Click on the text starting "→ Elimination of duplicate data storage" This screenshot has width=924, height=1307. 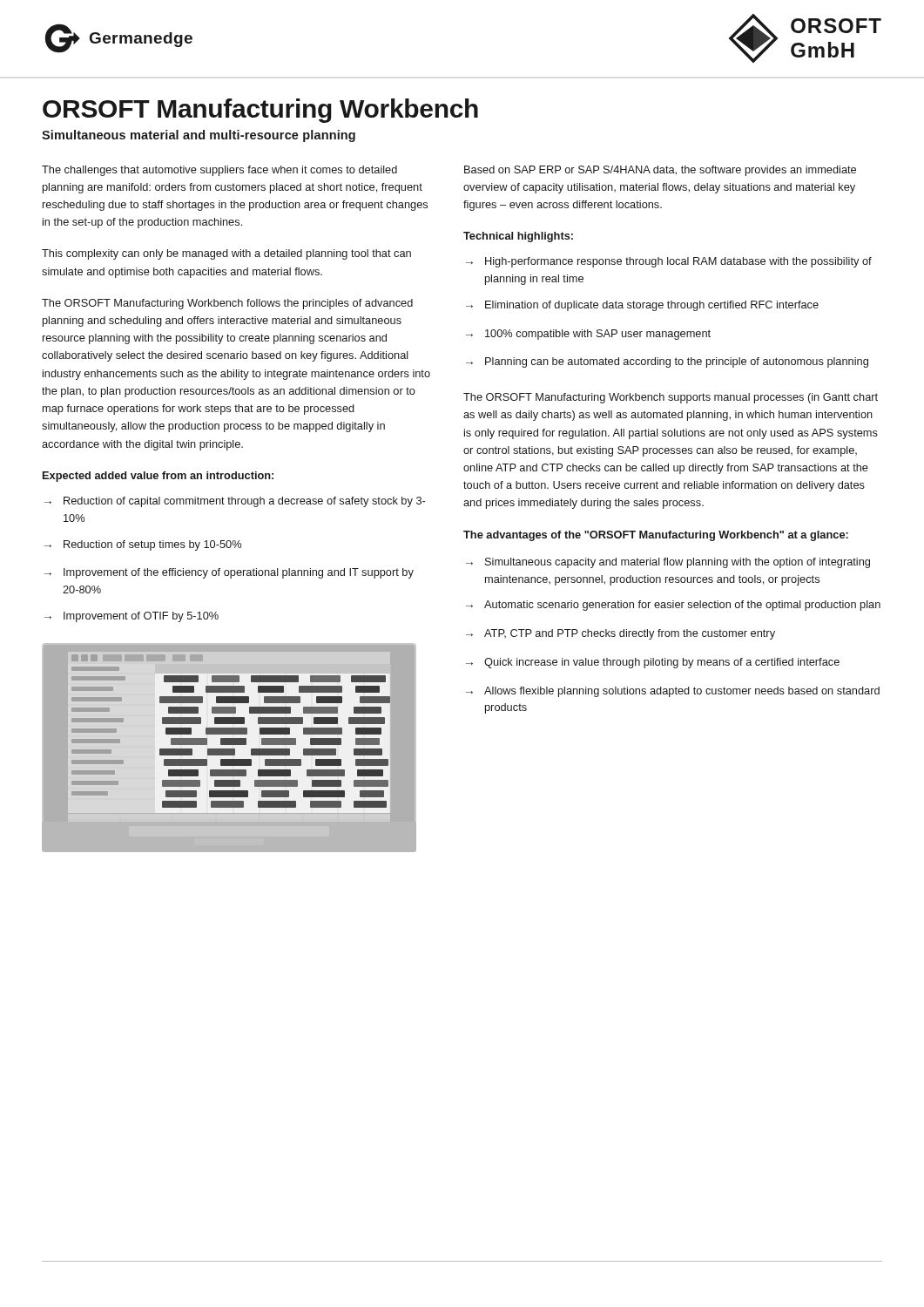[x=673, y=306]
